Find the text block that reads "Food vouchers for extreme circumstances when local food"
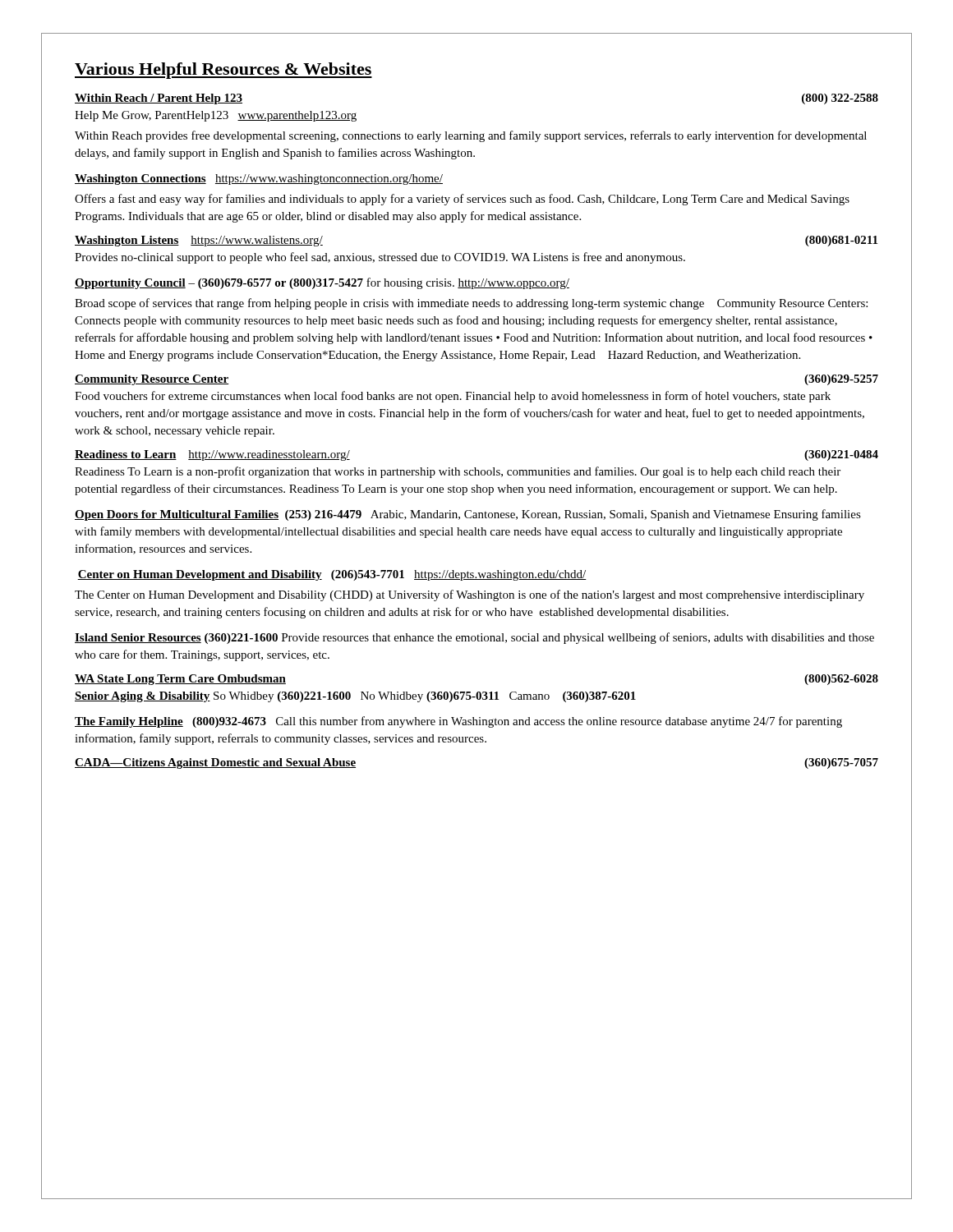Image resolution: width=953 pixels, height=1232 pixels. tap(476, 414)
